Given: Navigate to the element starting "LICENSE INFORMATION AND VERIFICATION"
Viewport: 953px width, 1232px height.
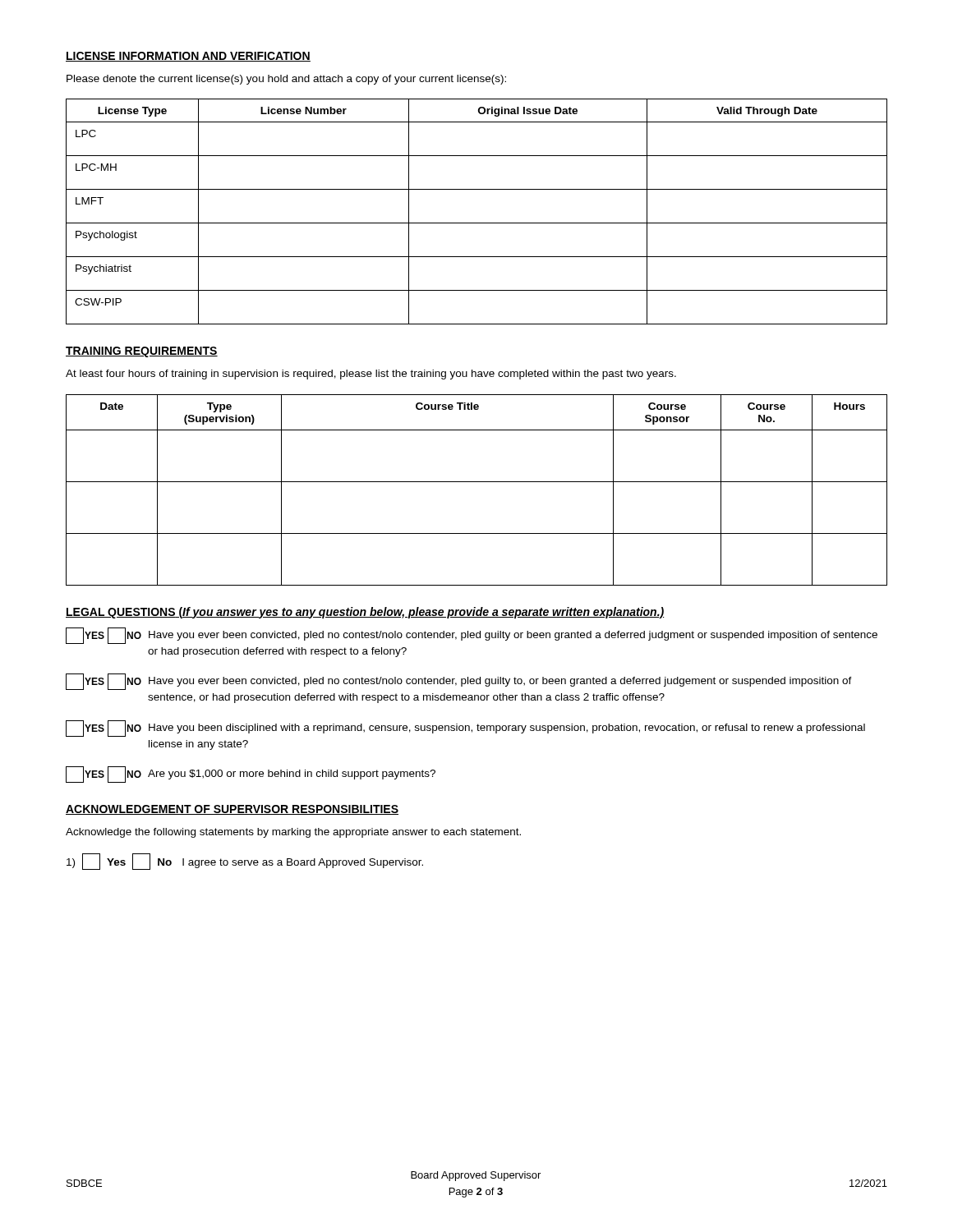Looking at the screenshot, I should (x=188, y=56).
